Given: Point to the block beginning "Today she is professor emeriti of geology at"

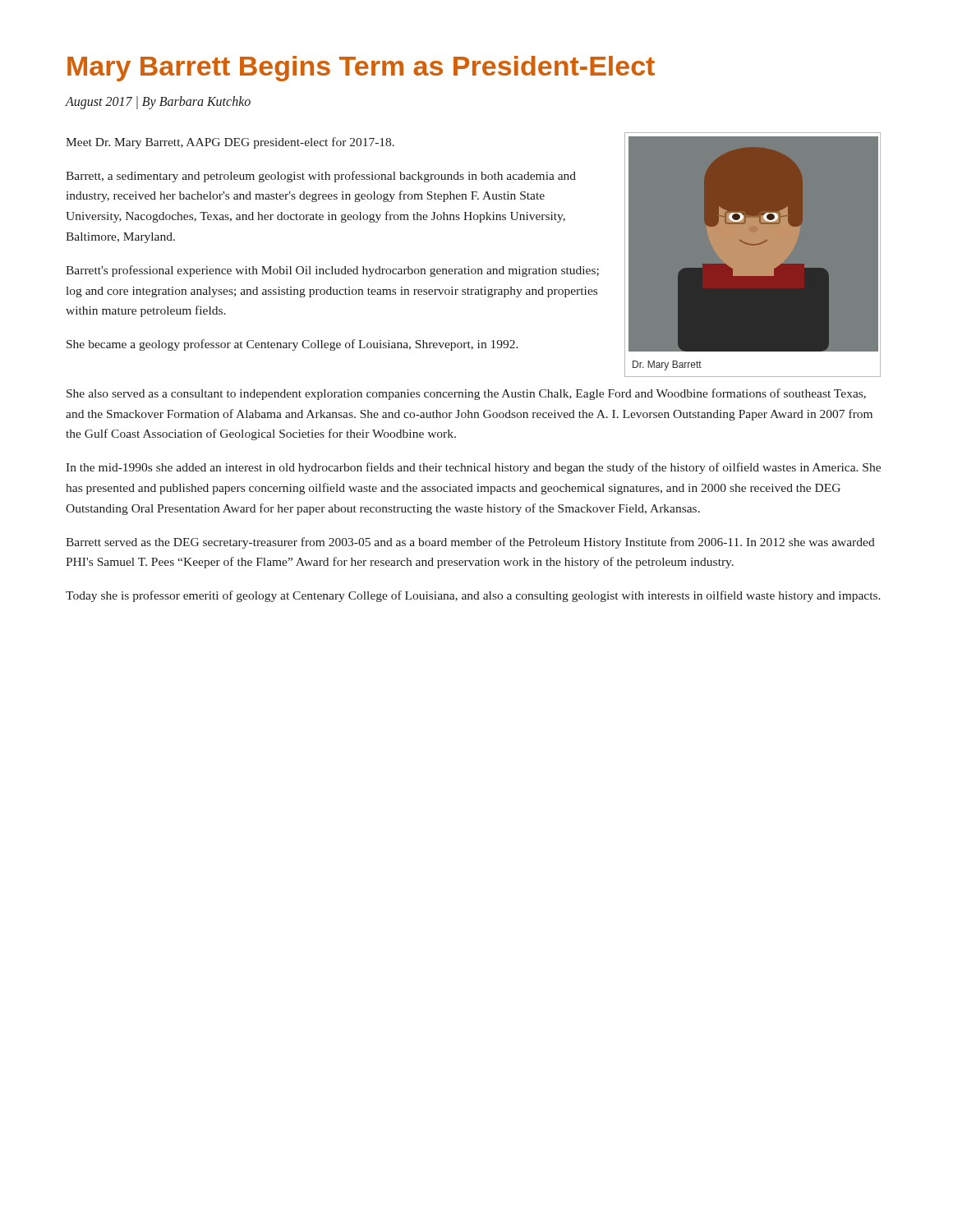Looking at the screenshot, I should (473, 595).
